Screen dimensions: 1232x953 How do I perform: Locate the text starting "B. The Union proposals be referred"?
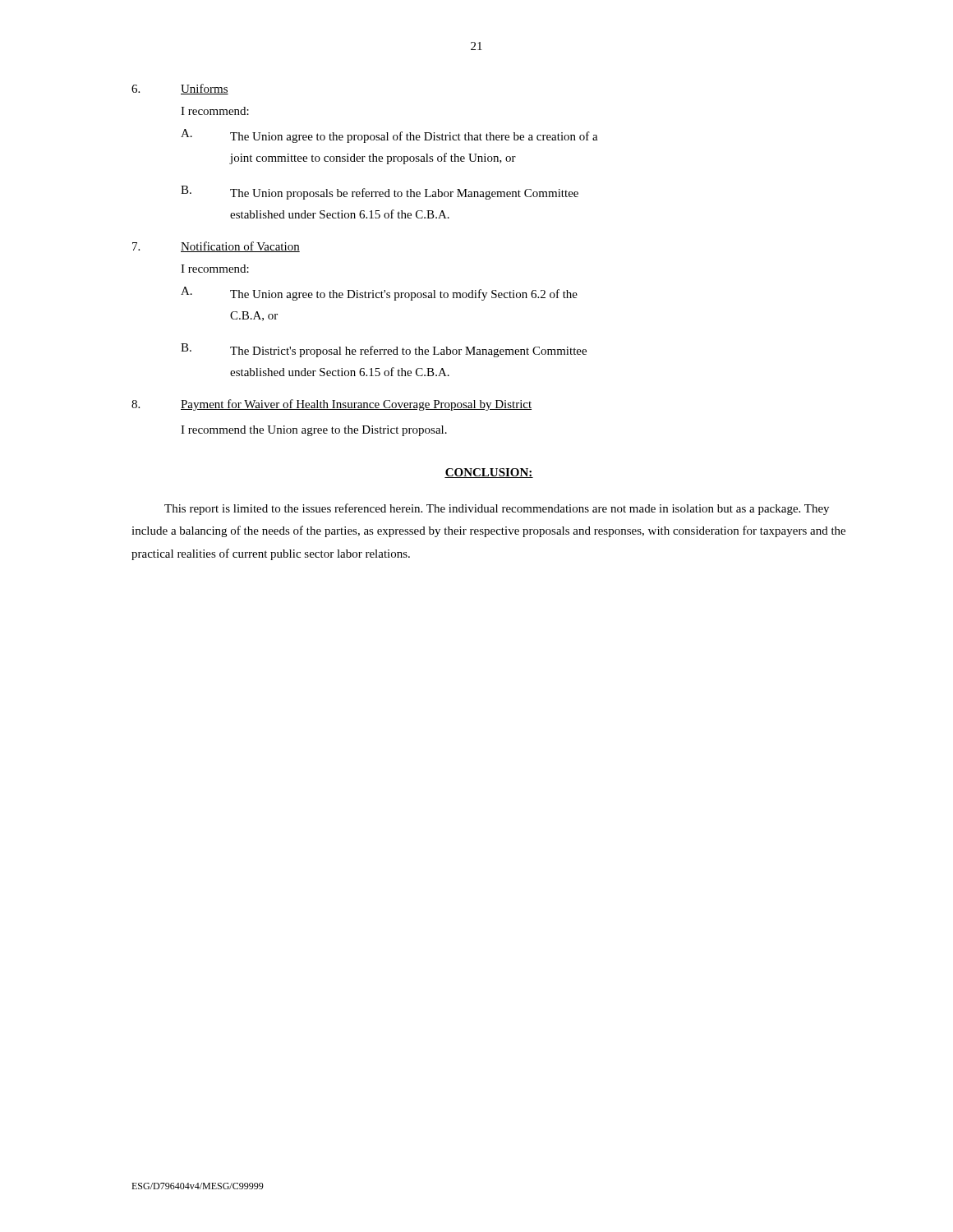tap(380, 204)
